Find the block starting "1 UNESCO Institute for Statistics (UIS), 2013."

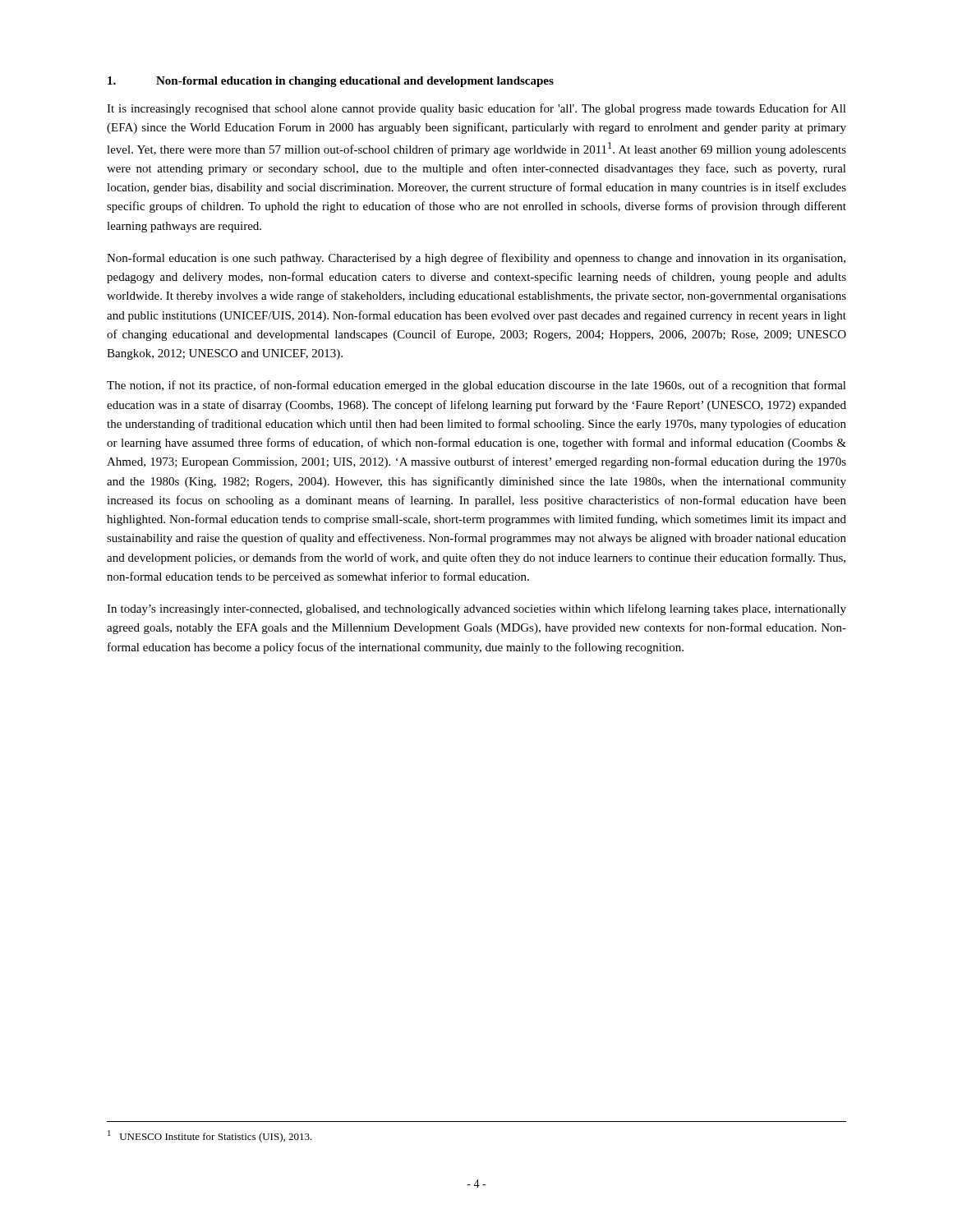(210, 1136)
